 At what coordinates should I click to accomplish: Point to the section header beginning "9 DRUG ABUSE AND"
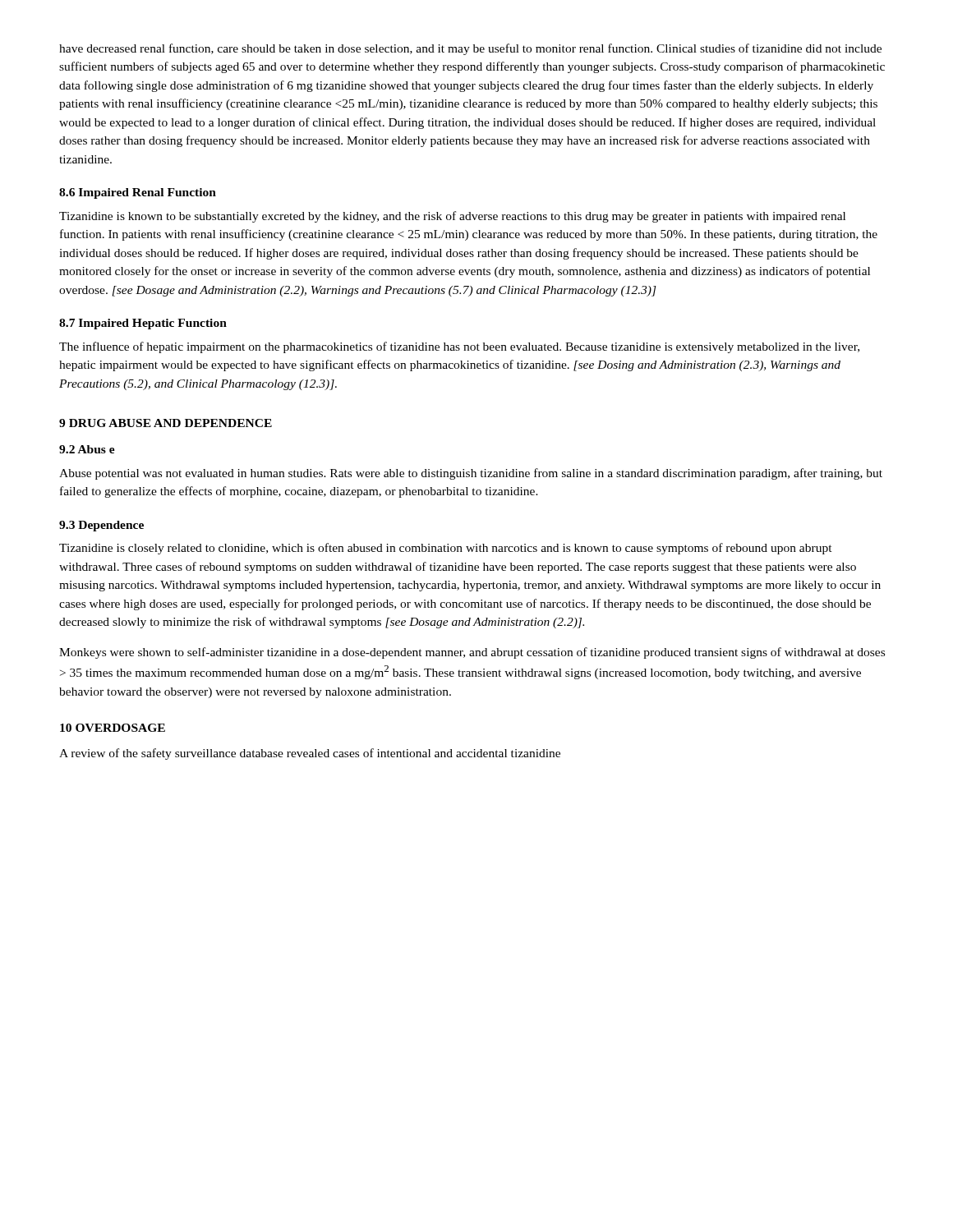166,423
